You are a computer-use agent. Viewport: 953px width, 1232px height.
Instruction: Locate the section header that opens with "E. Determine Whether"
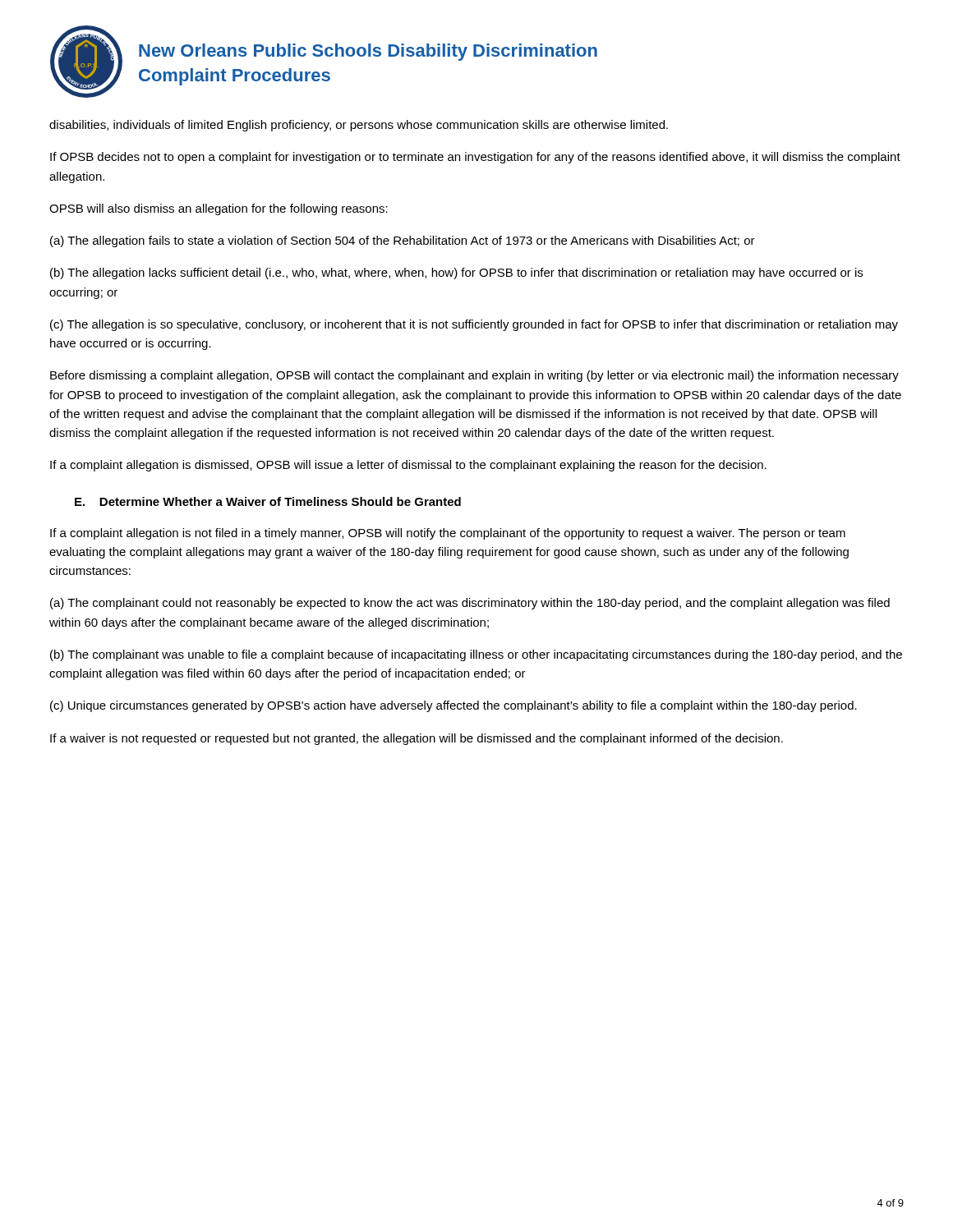268,501
